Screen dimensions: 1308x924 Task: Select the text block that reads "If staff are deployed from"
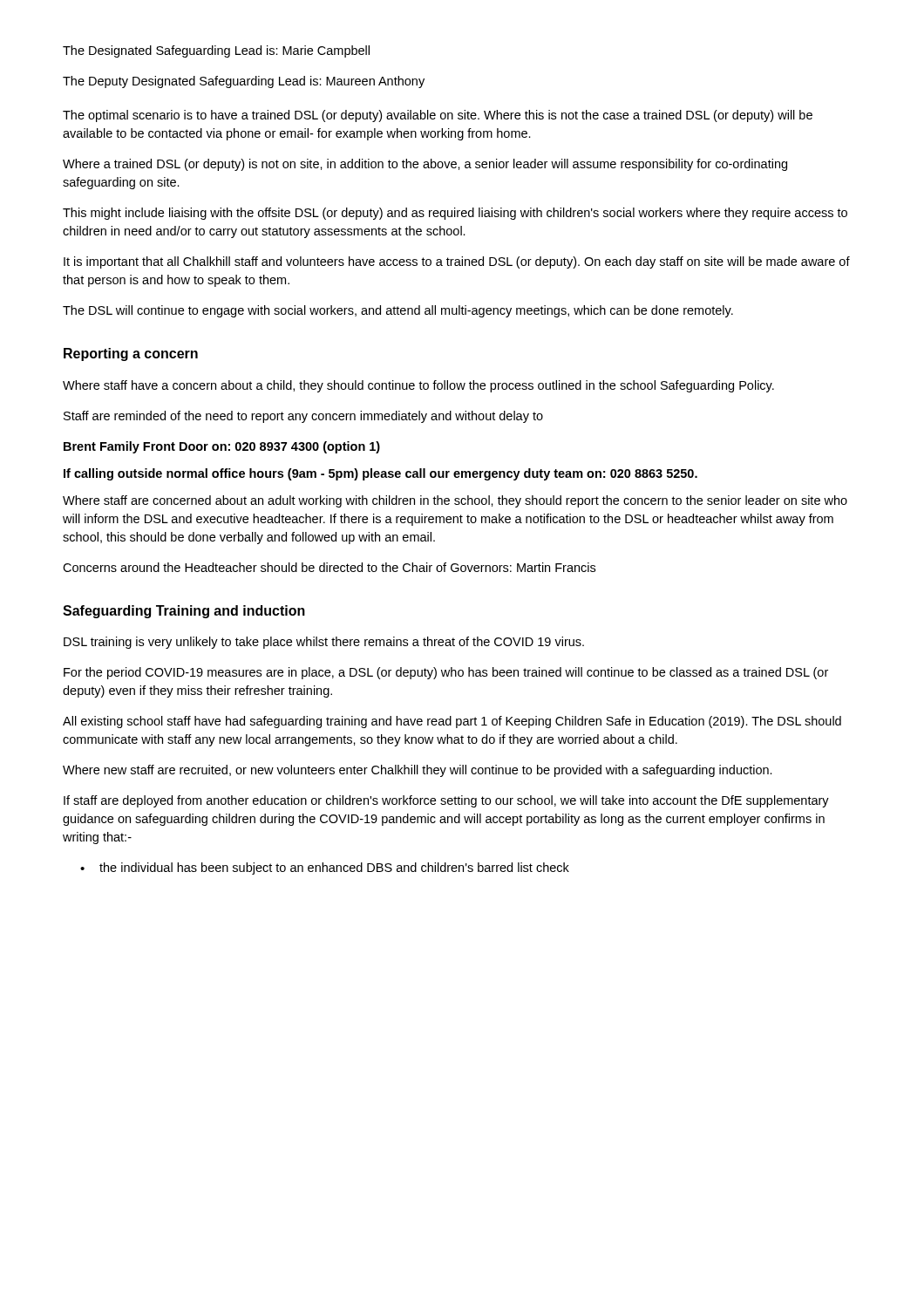click(446, 819)
